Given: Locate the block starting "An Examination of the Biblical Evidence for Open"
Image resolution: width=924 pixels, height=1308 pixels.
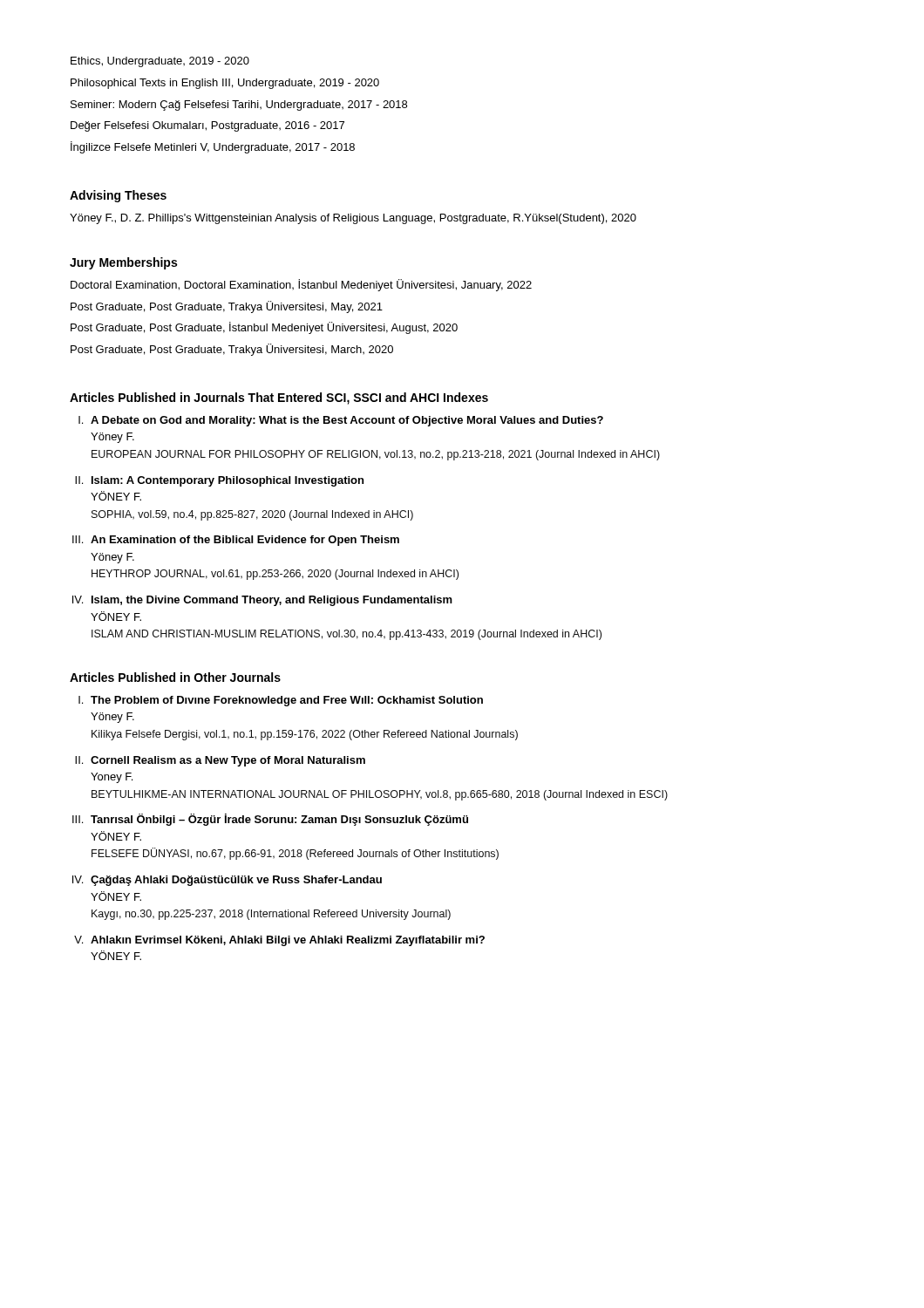Looking at the screenshot, I should (x=245, y=541).
